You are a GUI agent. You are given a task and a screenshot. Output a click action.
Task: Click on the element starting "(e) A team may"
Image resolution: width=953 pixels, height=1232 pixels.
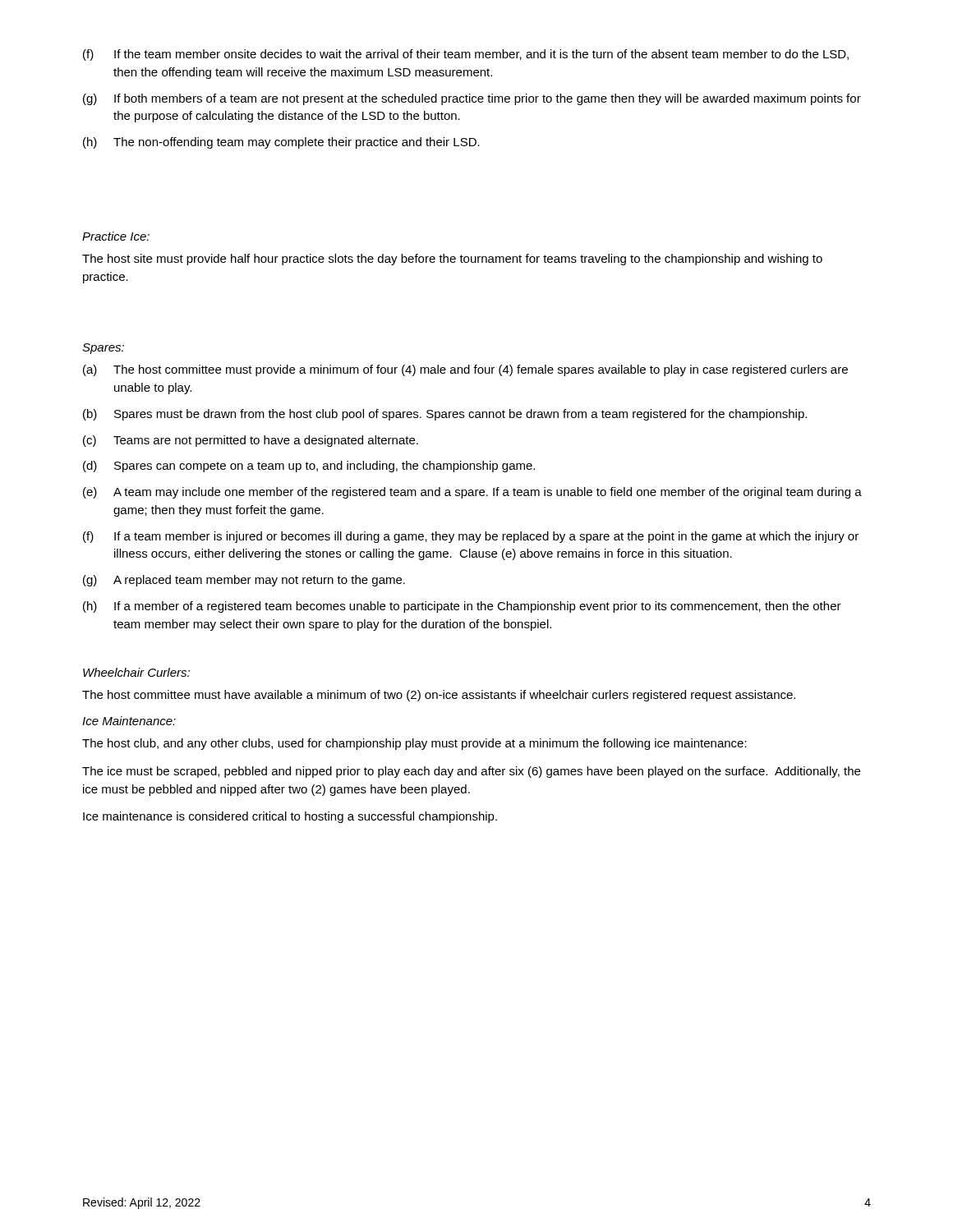coord(476,501)
